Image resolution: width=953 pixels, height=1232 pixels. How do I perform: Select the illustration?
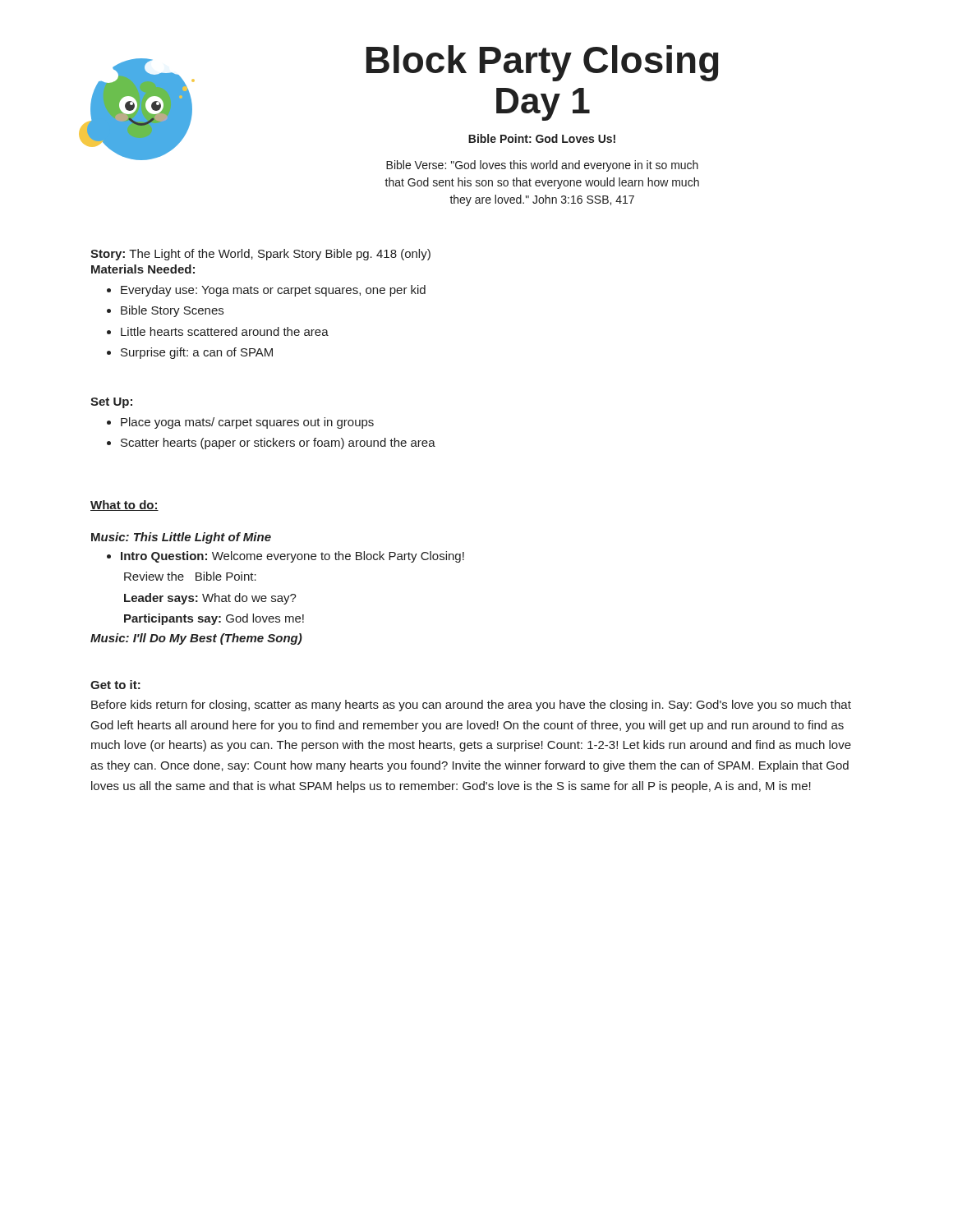[x=140, y=104]
